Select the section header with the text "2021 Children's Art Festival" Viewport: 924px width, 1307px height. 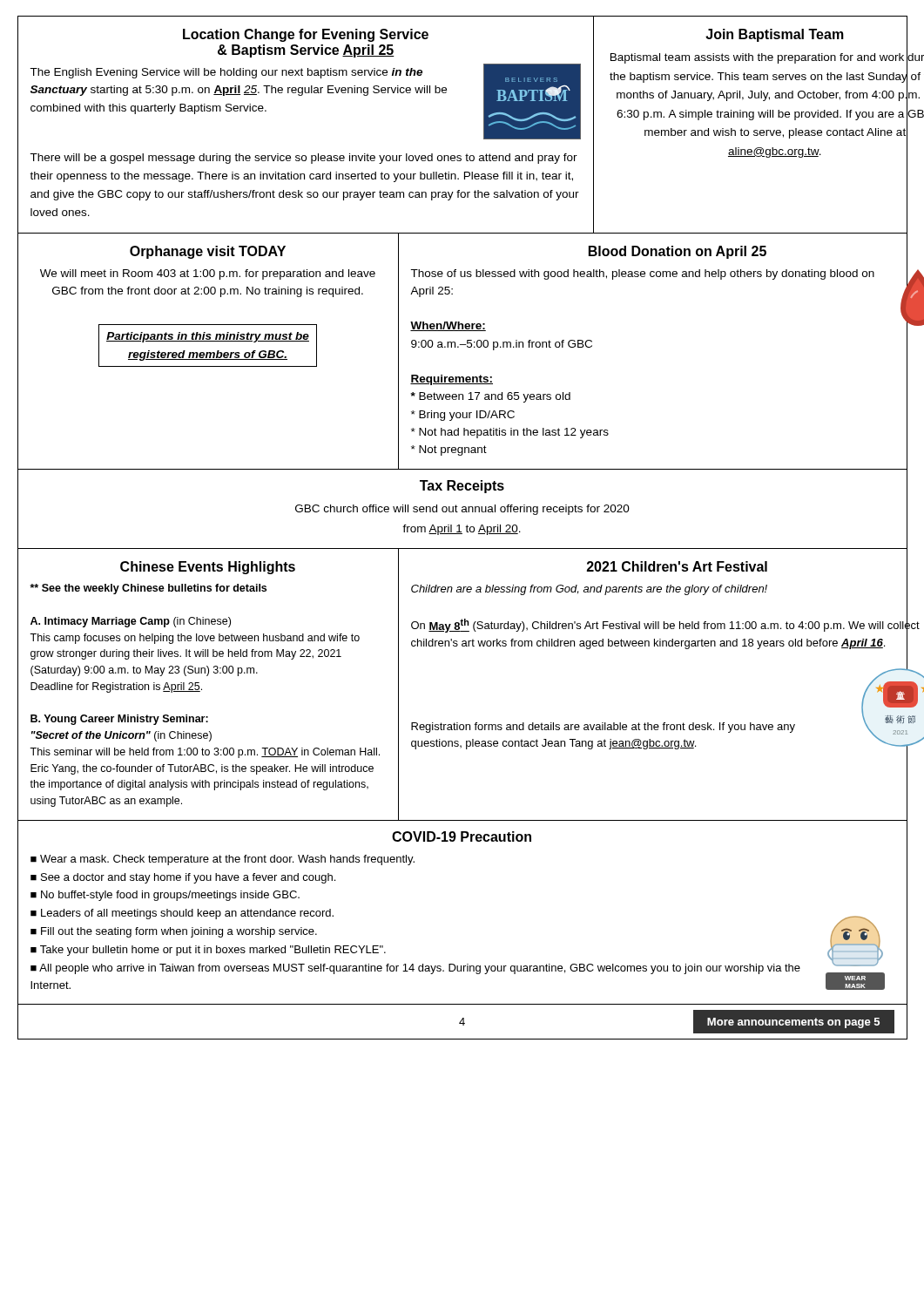pos(677,567)
